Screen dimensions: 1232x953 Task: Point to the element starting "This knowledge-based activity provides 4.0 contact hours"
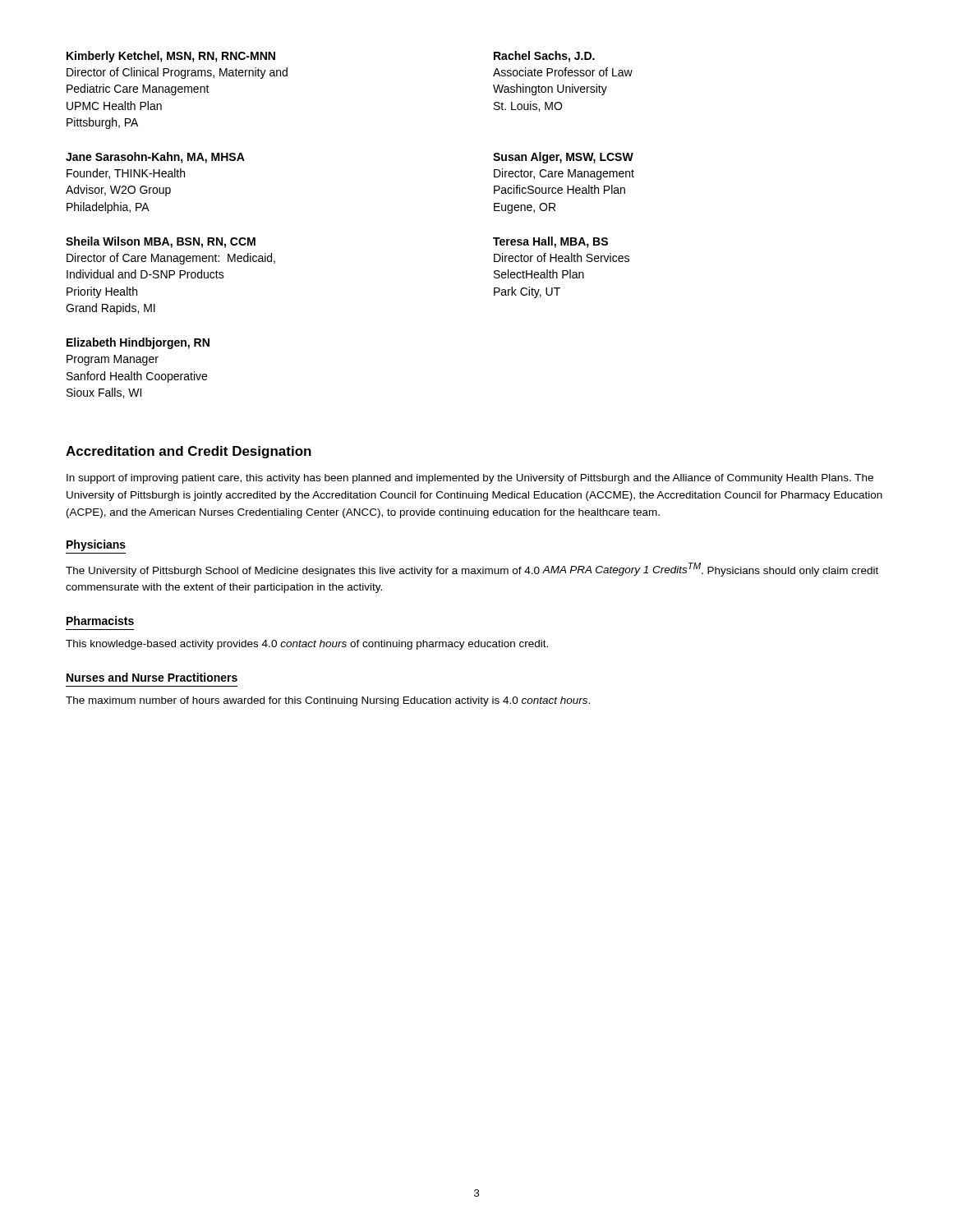click(307, 644)
